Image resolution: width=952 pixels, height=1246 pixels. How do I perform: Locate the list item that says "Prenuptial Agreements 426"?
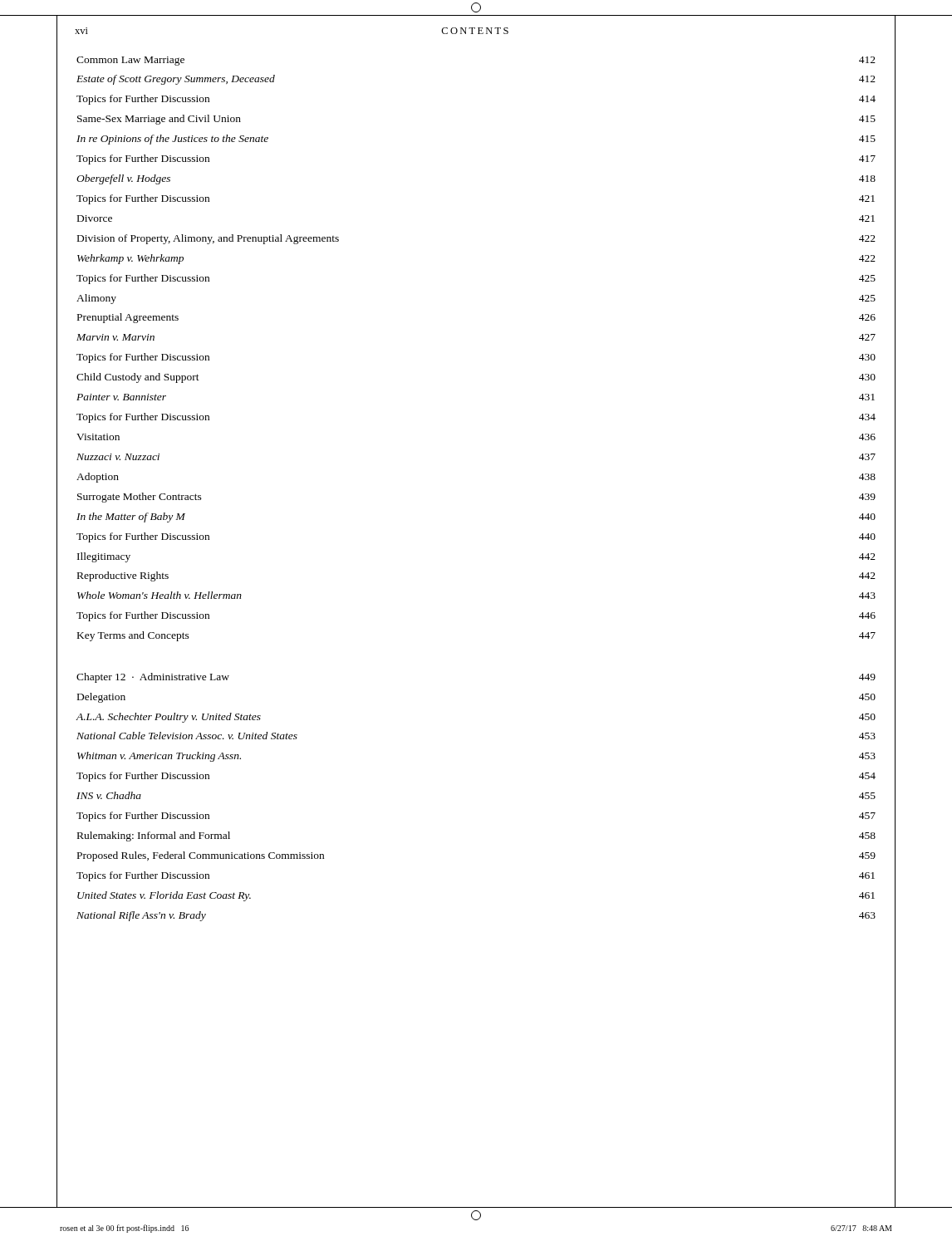point(121,318)
